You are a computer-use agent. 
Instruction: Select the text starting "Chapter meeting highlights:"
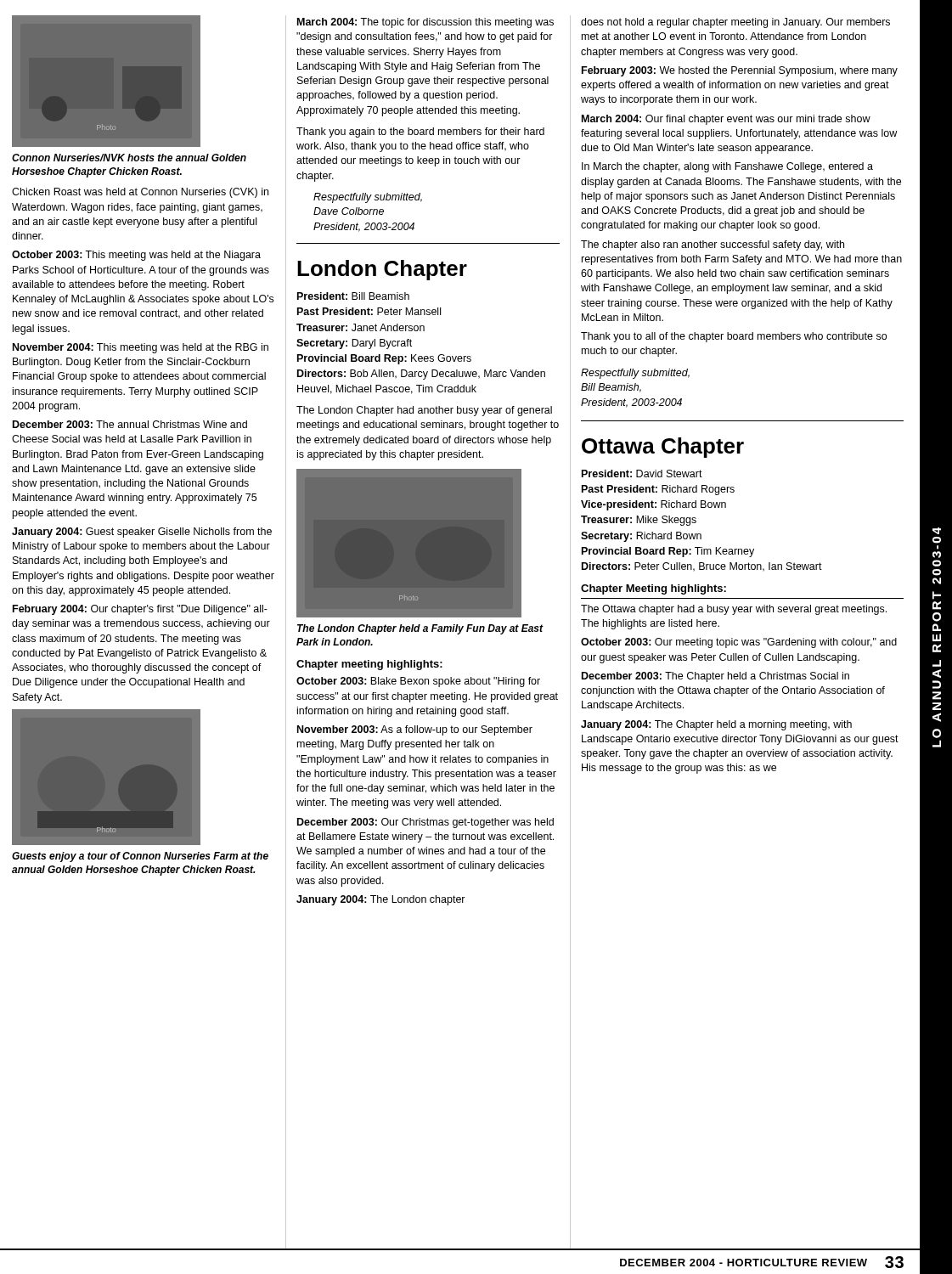428,664
